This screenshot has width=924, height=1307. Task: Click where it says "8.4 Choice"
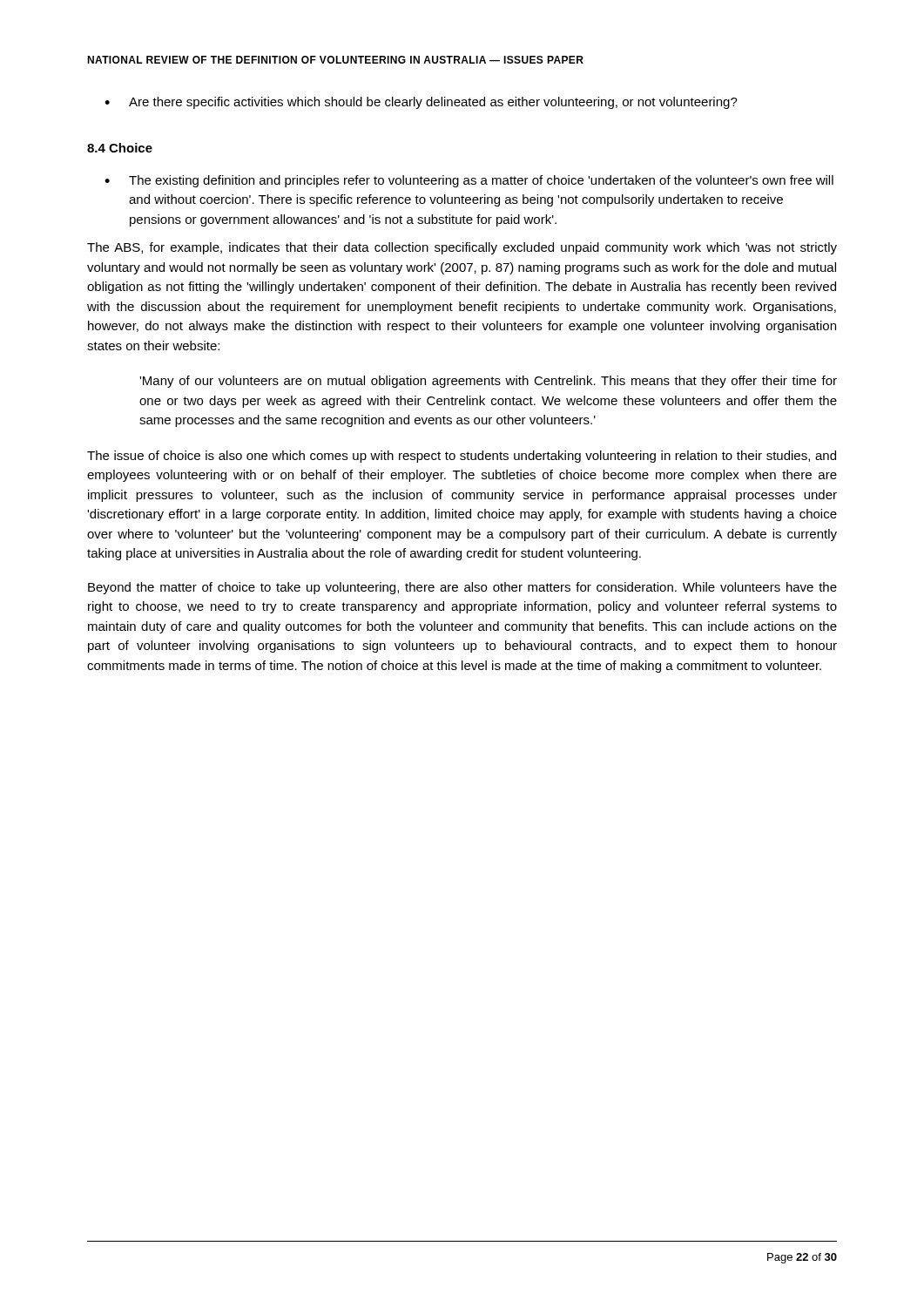pyautogui.click(x=120, y=148)
